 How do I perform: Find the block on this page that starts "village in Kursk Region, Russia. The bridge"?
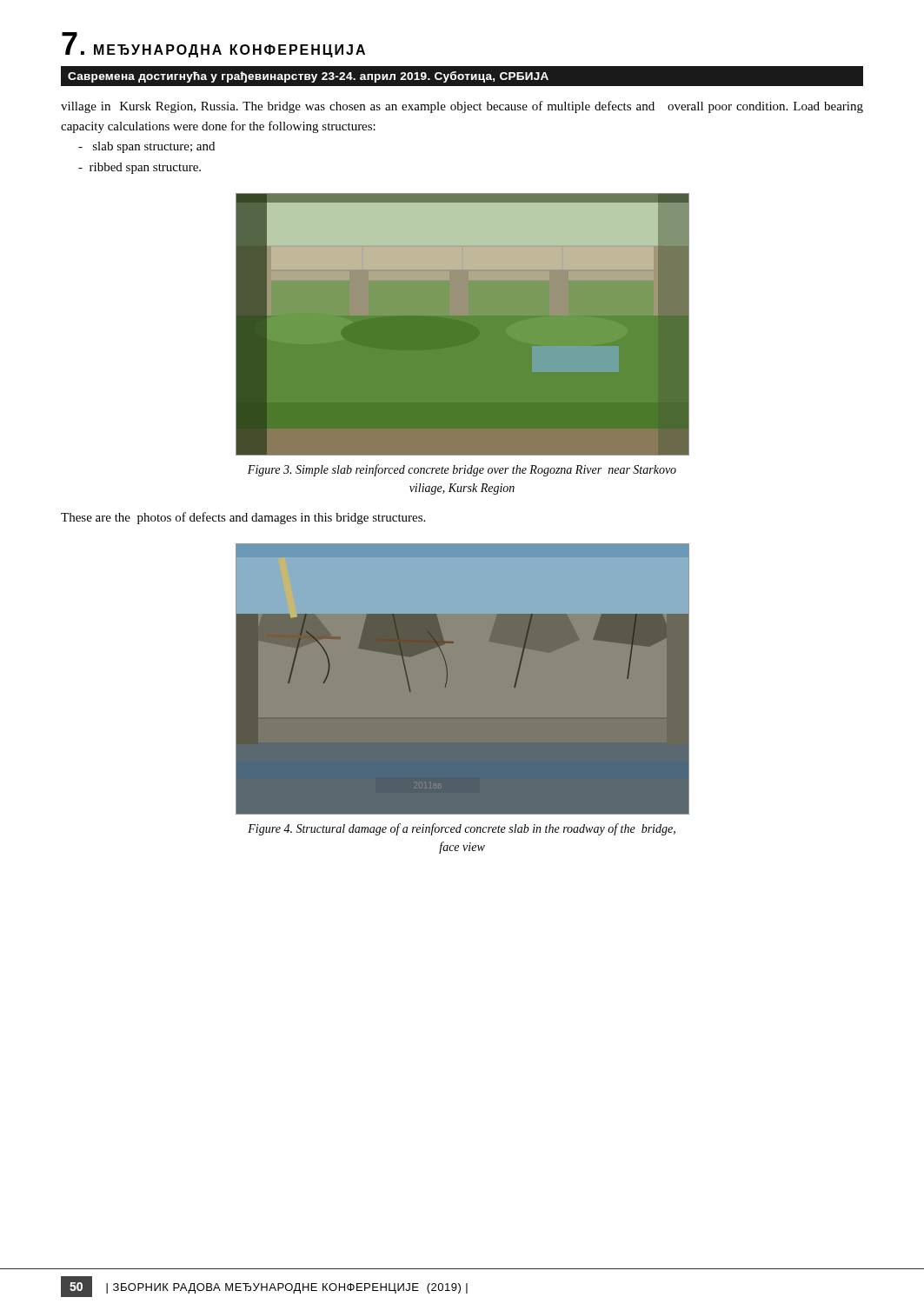[462, 116]
